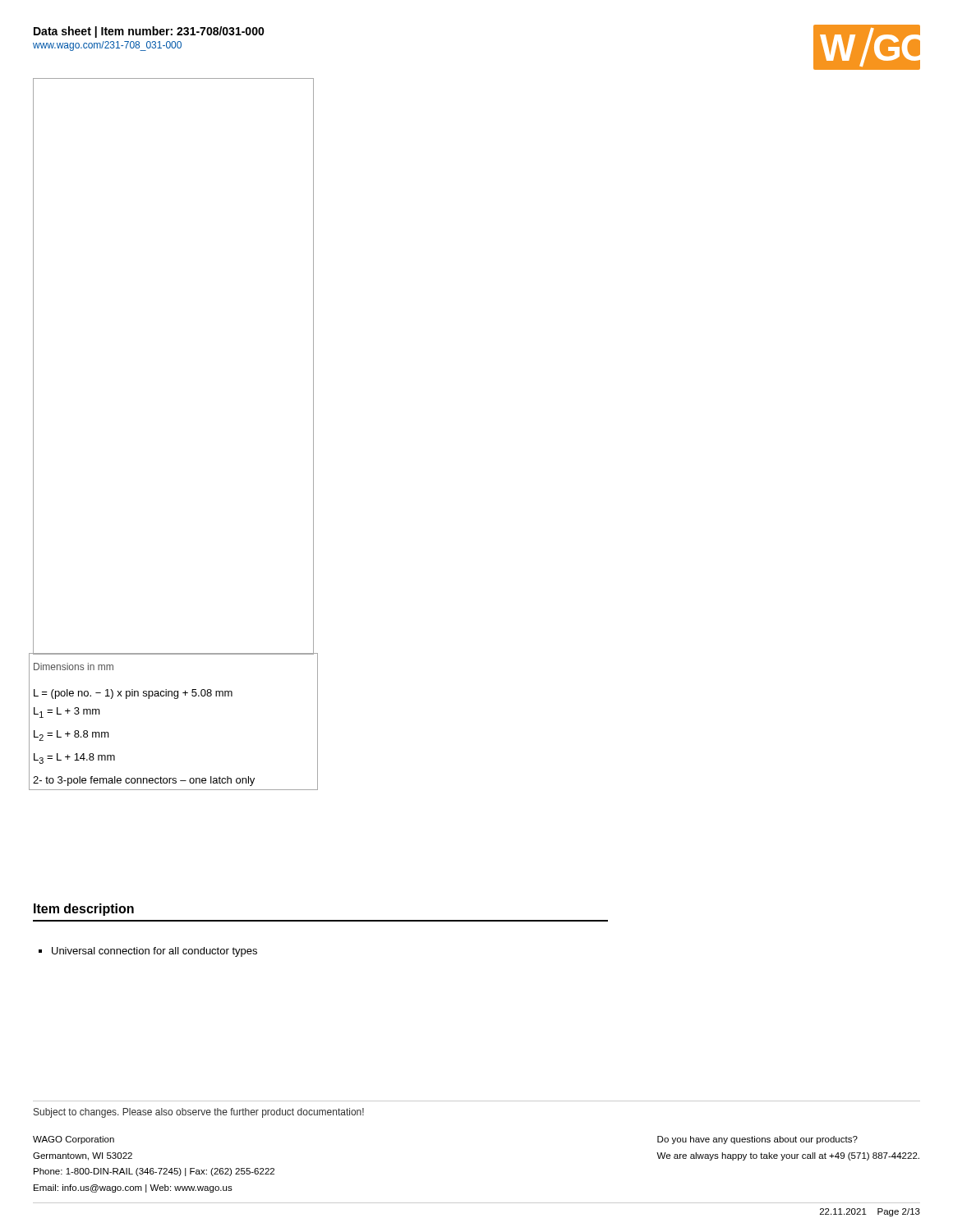Image resolution: width=953 pixels, height=1232 pixels.
Task: Locate the block of text that opens with "Universal connection for"
Action: [148, 952]
